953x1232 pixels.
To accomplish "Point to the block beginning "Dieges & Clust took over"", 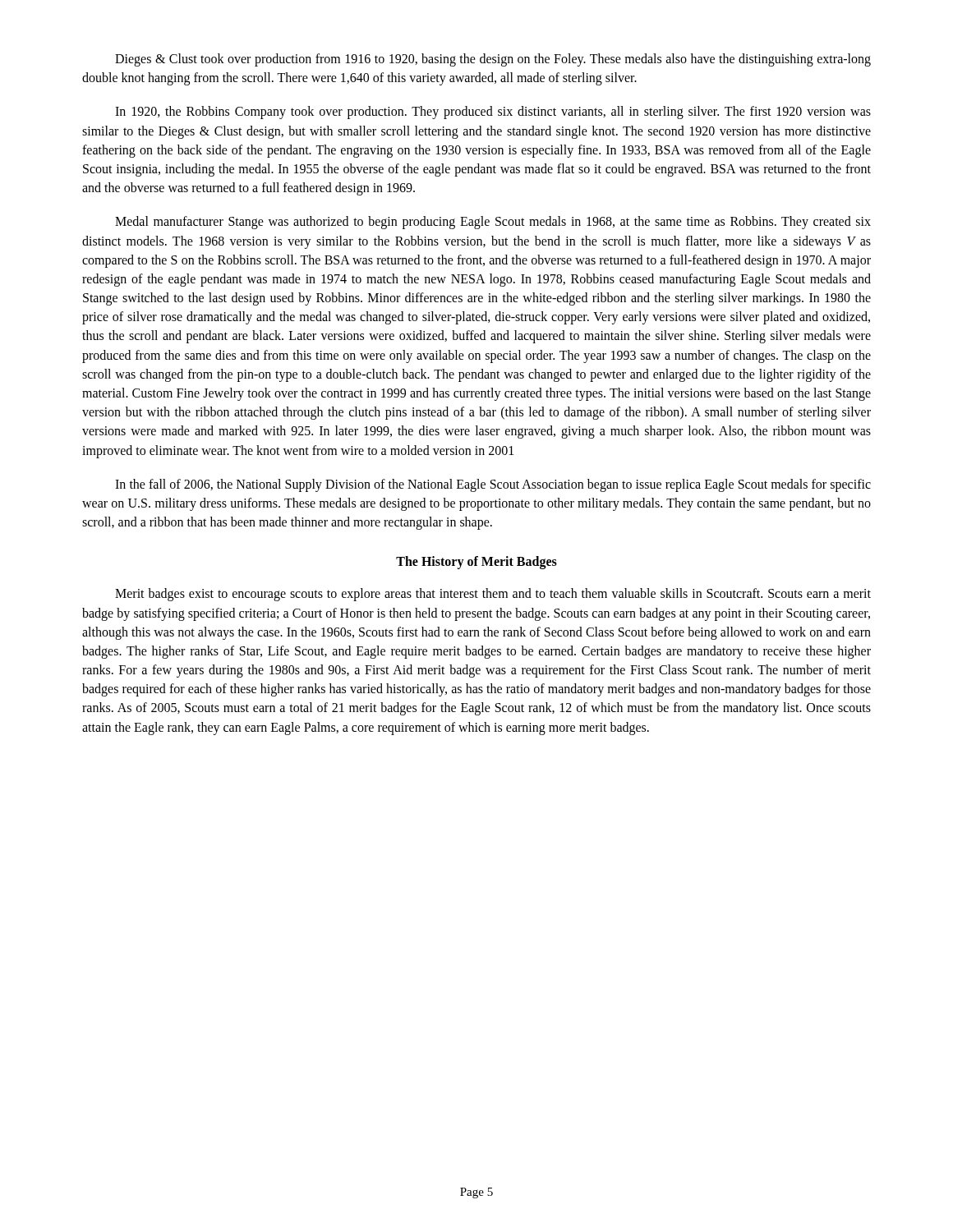I will coord(476,290).
